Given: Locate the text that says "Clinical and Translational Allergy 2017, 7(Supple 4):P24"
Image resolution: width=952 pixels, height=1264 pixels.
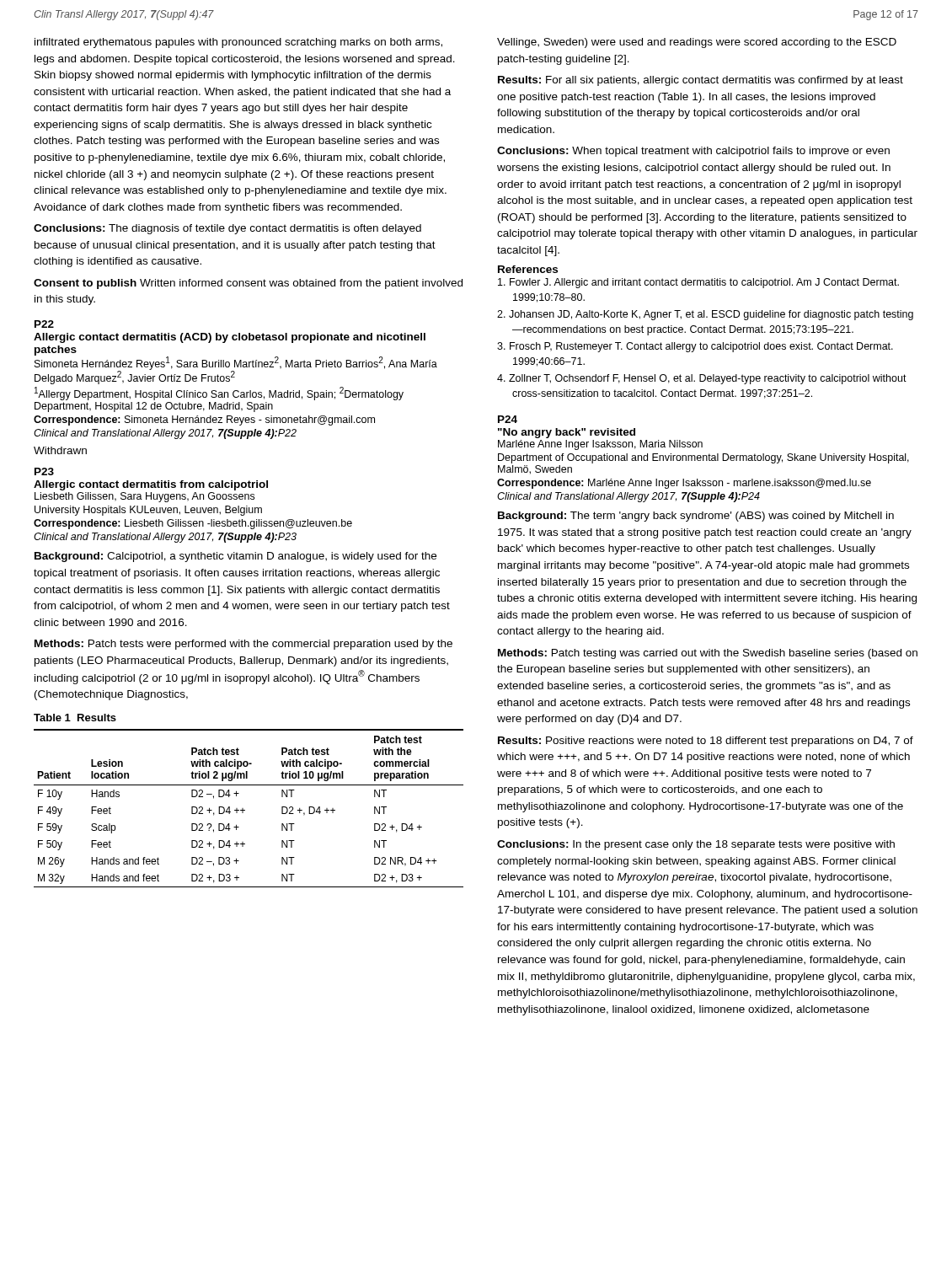Looking at the screenshot, I should click(x=628, y=497).
